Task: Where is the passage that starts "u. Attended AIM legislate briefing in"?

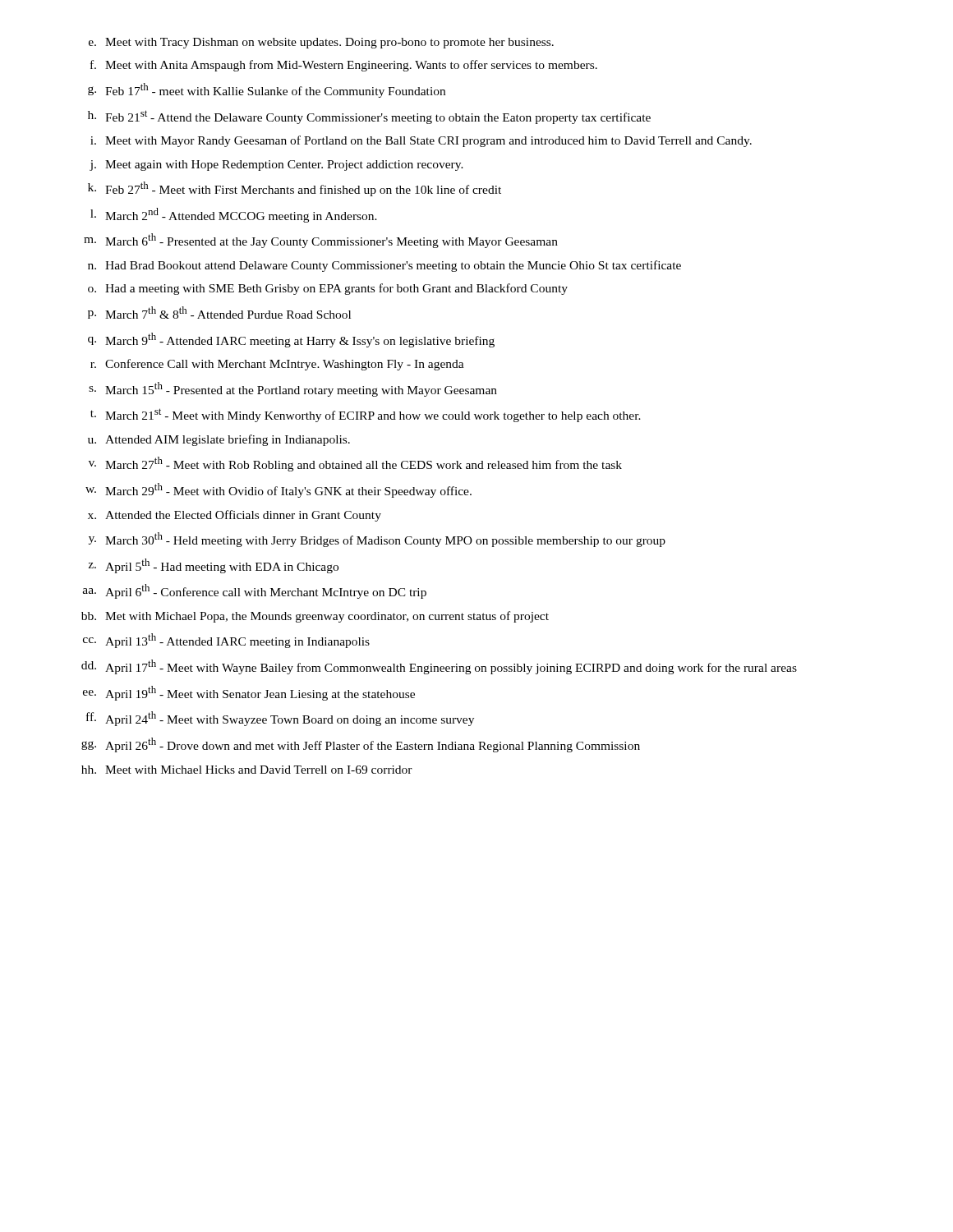Action: pyautogui.click(x=219, y=440)
